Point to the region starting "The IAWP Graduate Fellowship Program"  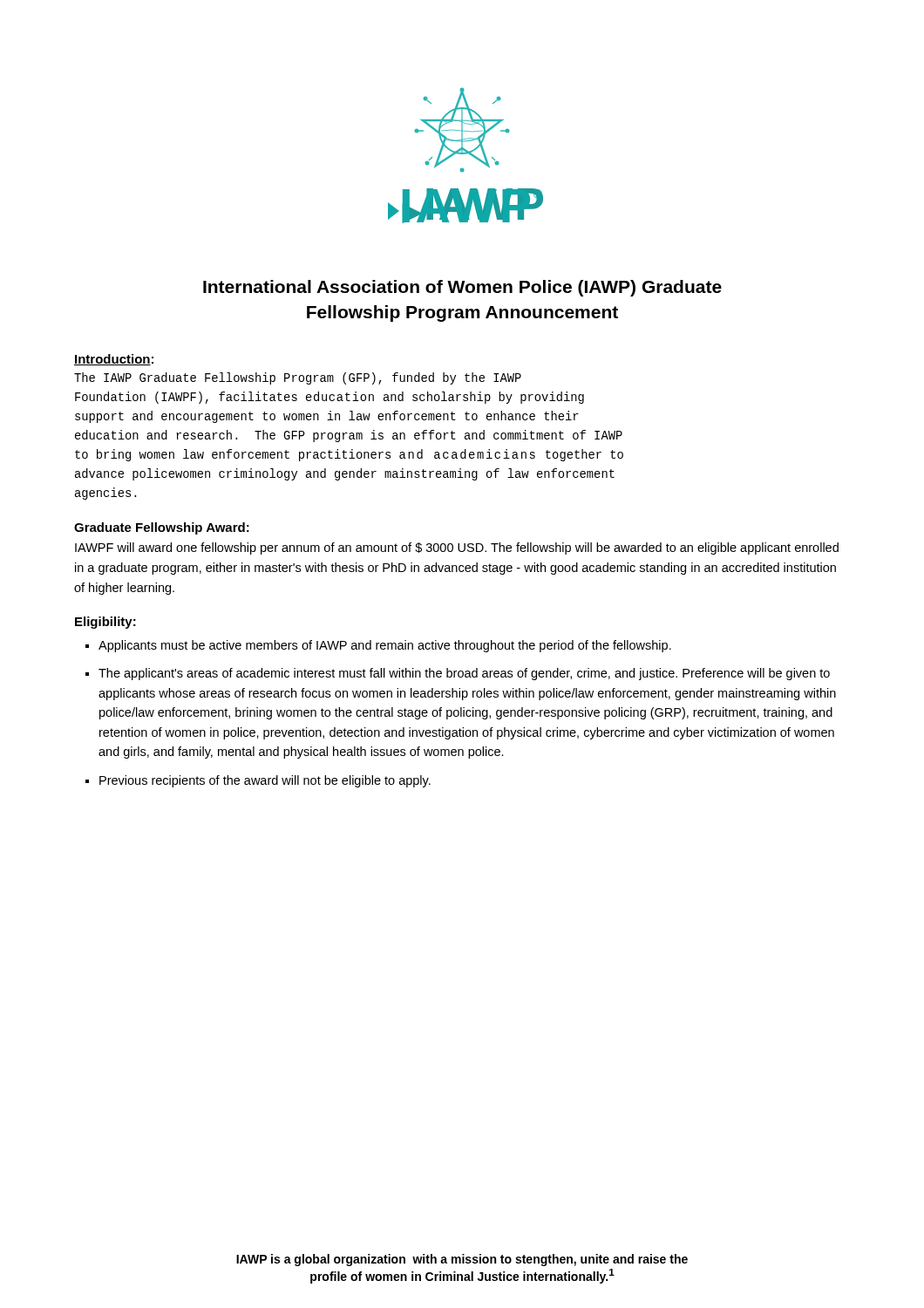pyautogui.click(x=462, y=437)
